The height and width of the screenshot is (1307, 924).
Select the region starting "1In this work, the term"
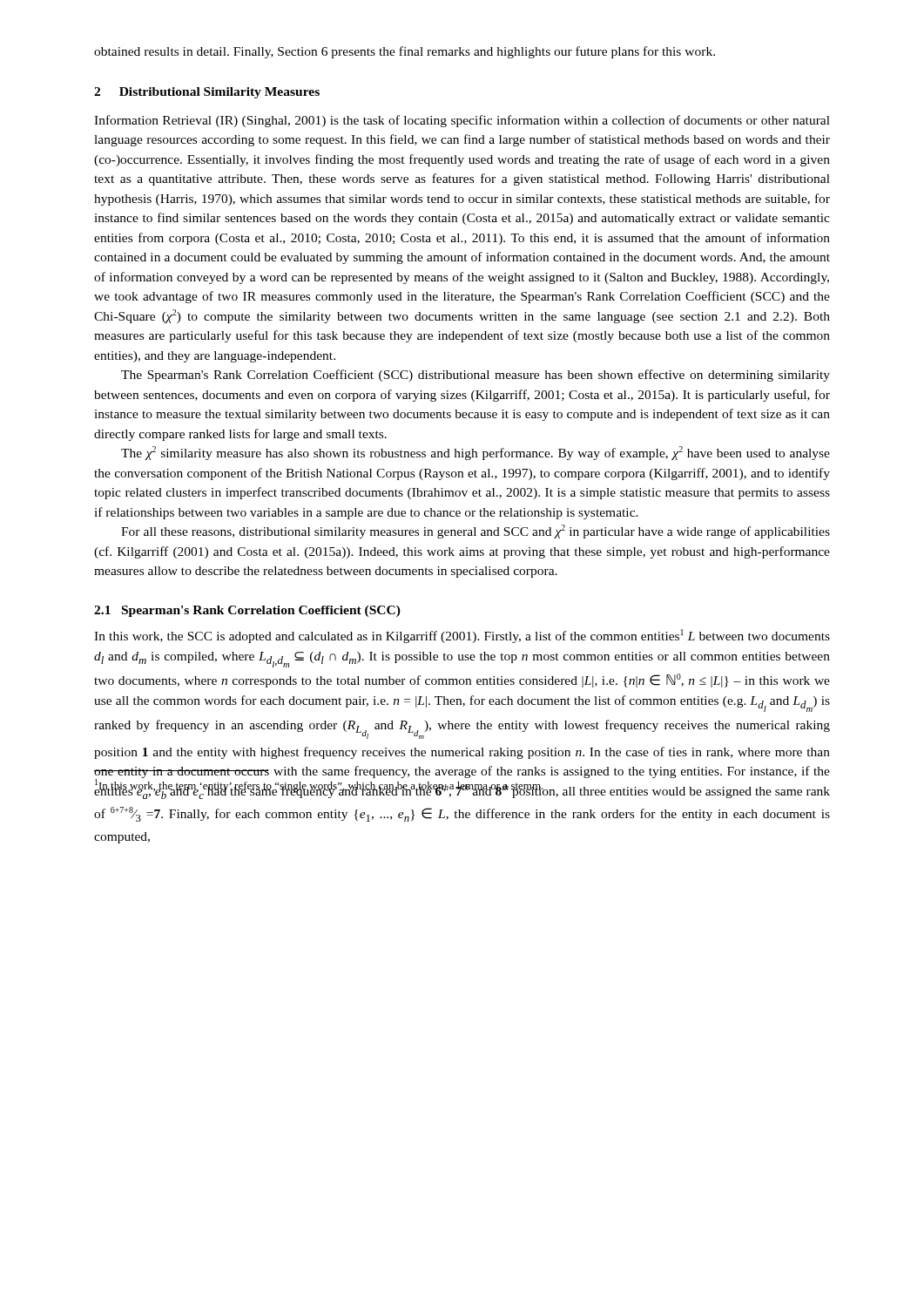319,784
